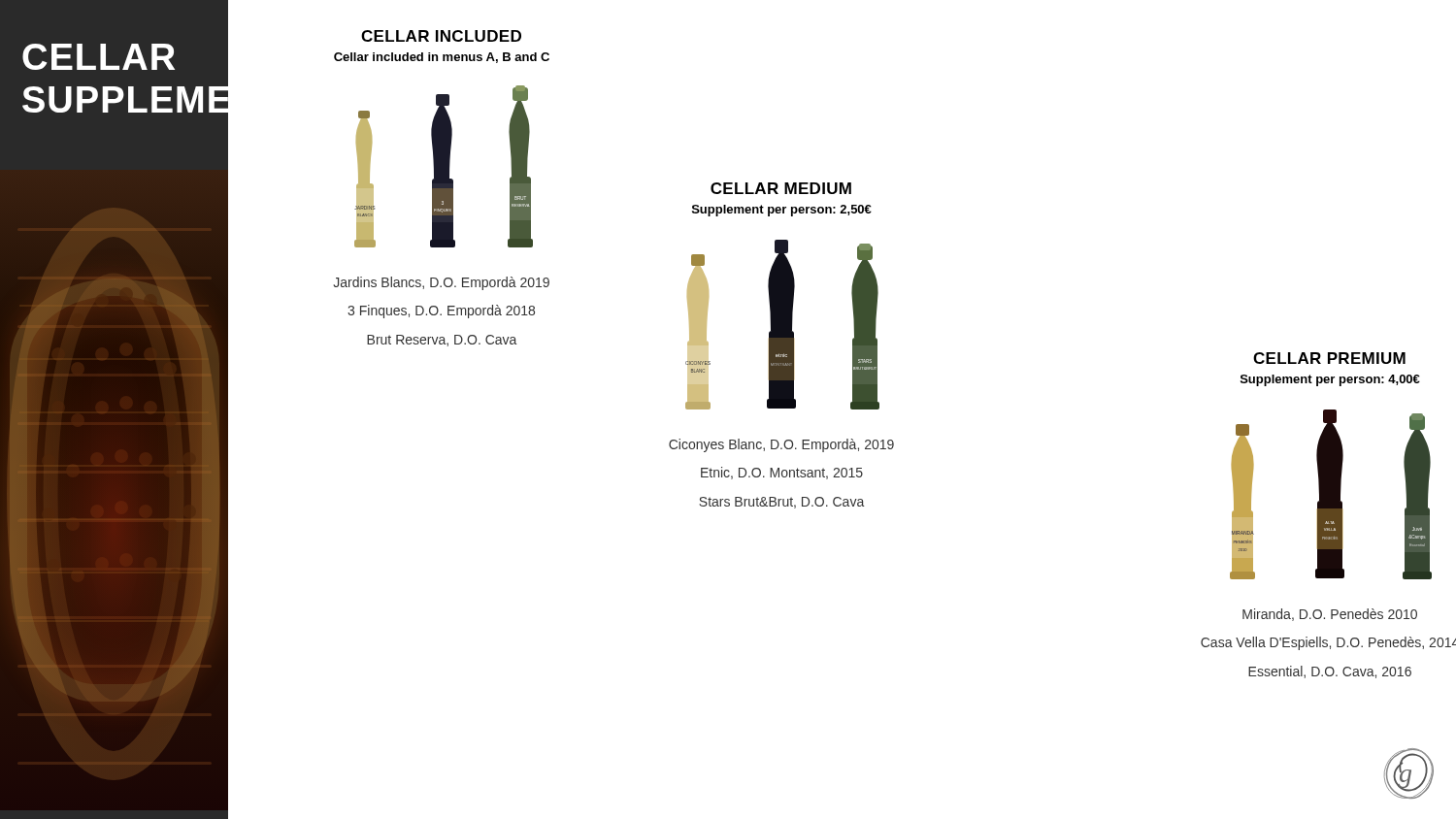The image size is (1456, 819).
Task: Locate the text that says "Supplement per person: 2,50€"
Action: click(x=781, y=209)
